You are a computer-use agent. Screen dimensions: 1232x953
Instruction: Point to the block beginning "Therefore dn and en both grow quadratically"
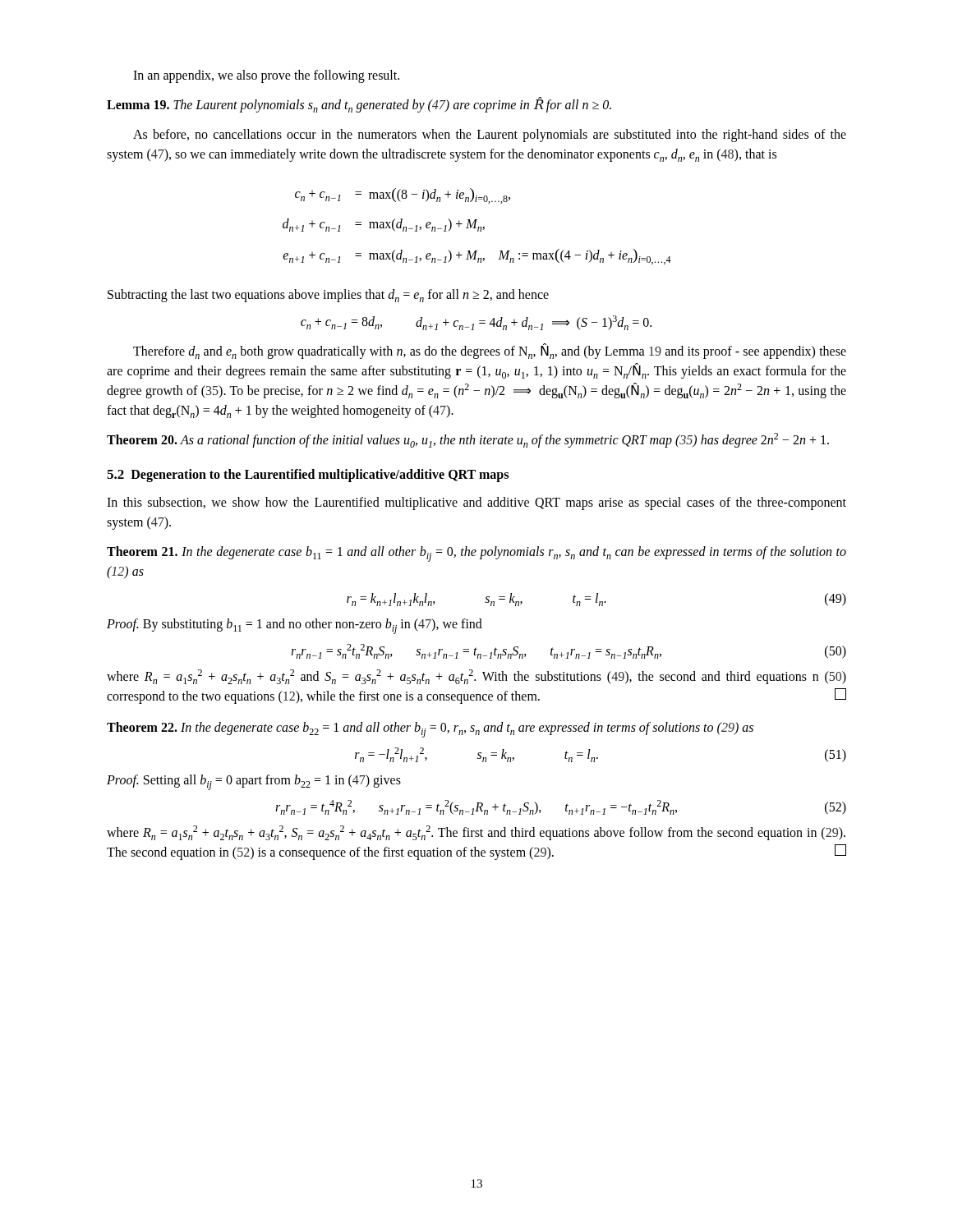pos(476,381)
